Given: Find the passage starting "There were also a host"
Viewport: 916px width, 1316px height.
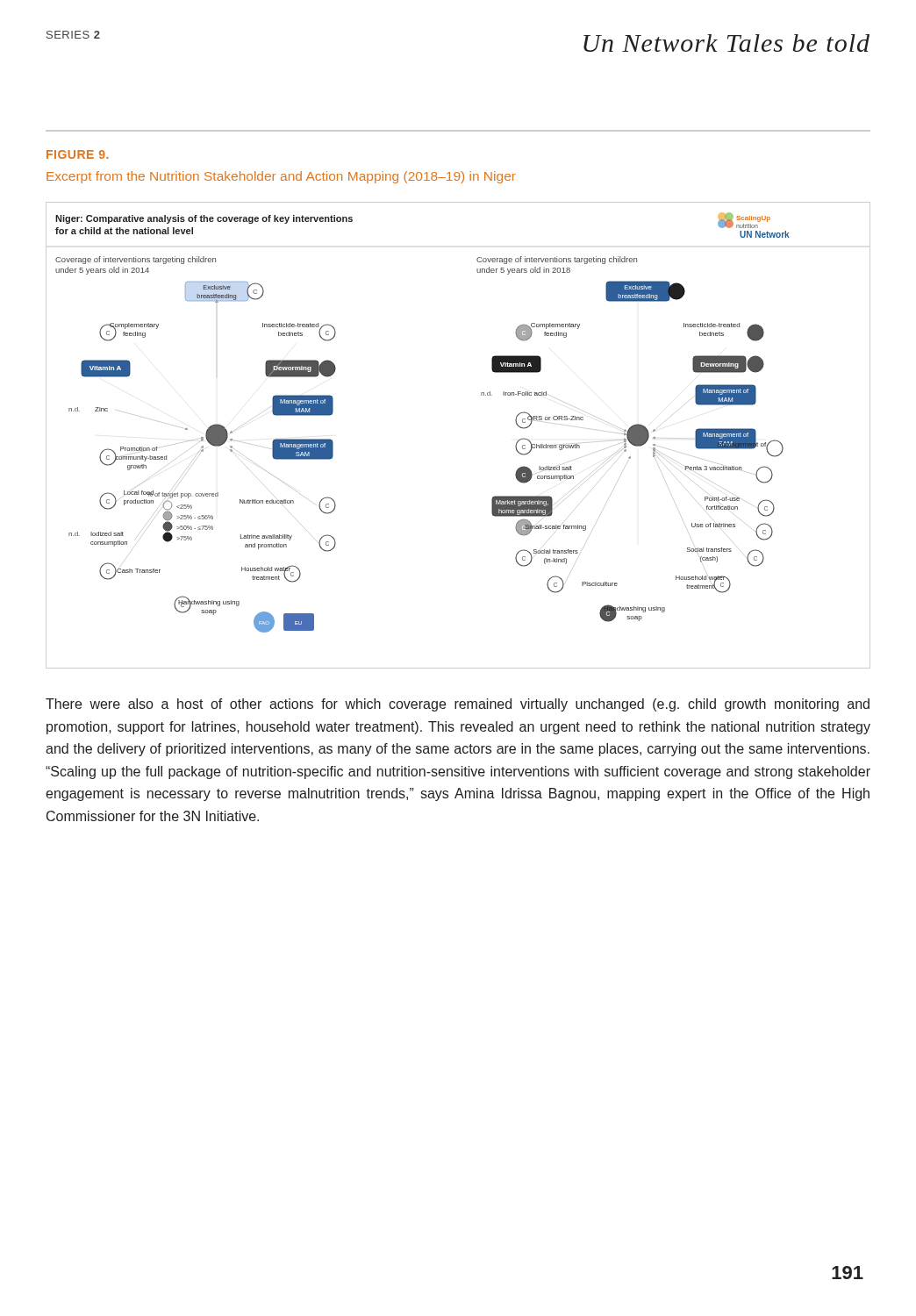Looking at the screenshot, I should [458, 760].
